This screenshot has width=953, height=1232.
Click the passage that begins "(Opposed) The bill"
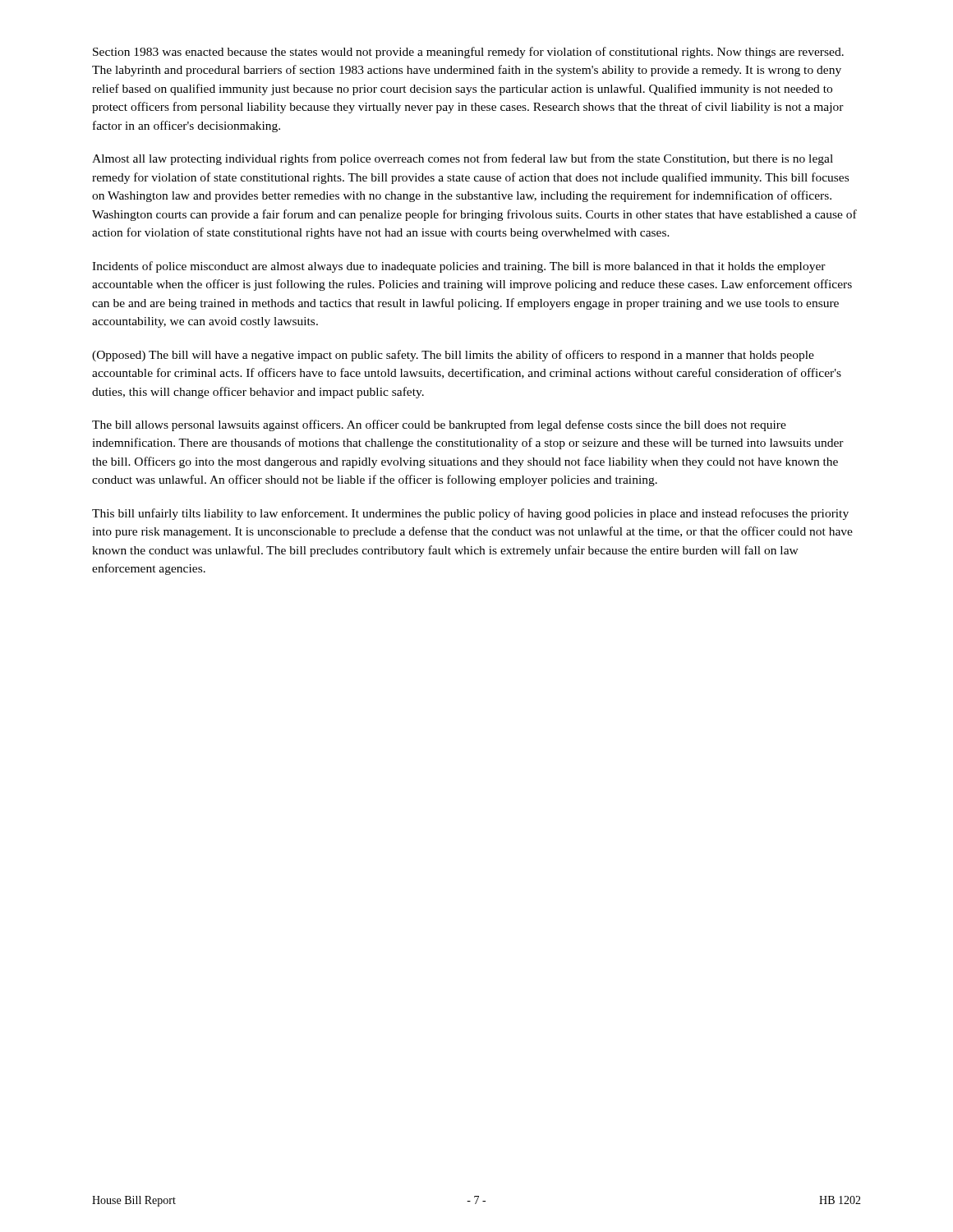(x=467, y=372)
